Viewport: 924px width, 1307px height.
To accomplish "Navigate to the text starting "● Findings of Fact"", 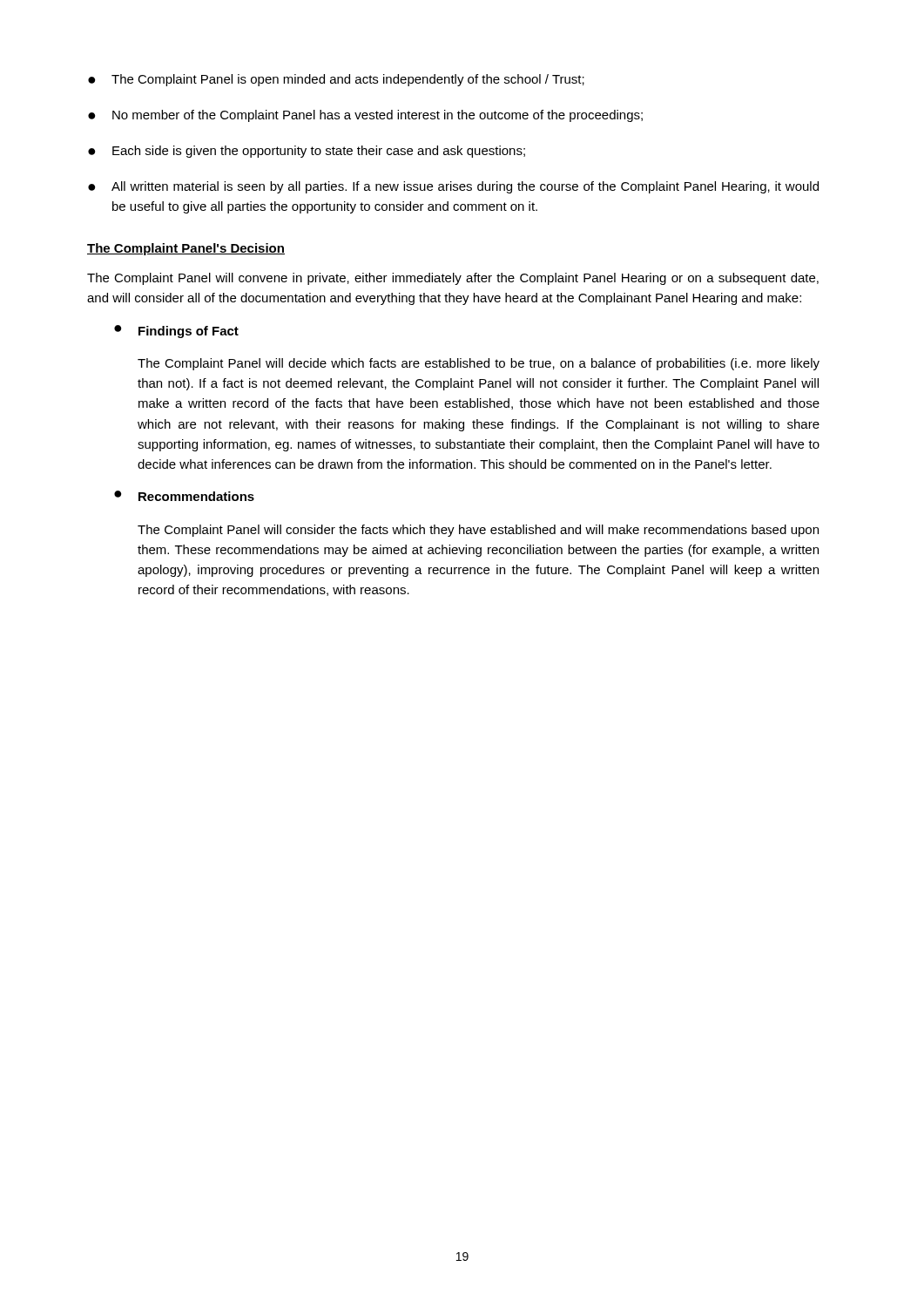I will 176,332.
